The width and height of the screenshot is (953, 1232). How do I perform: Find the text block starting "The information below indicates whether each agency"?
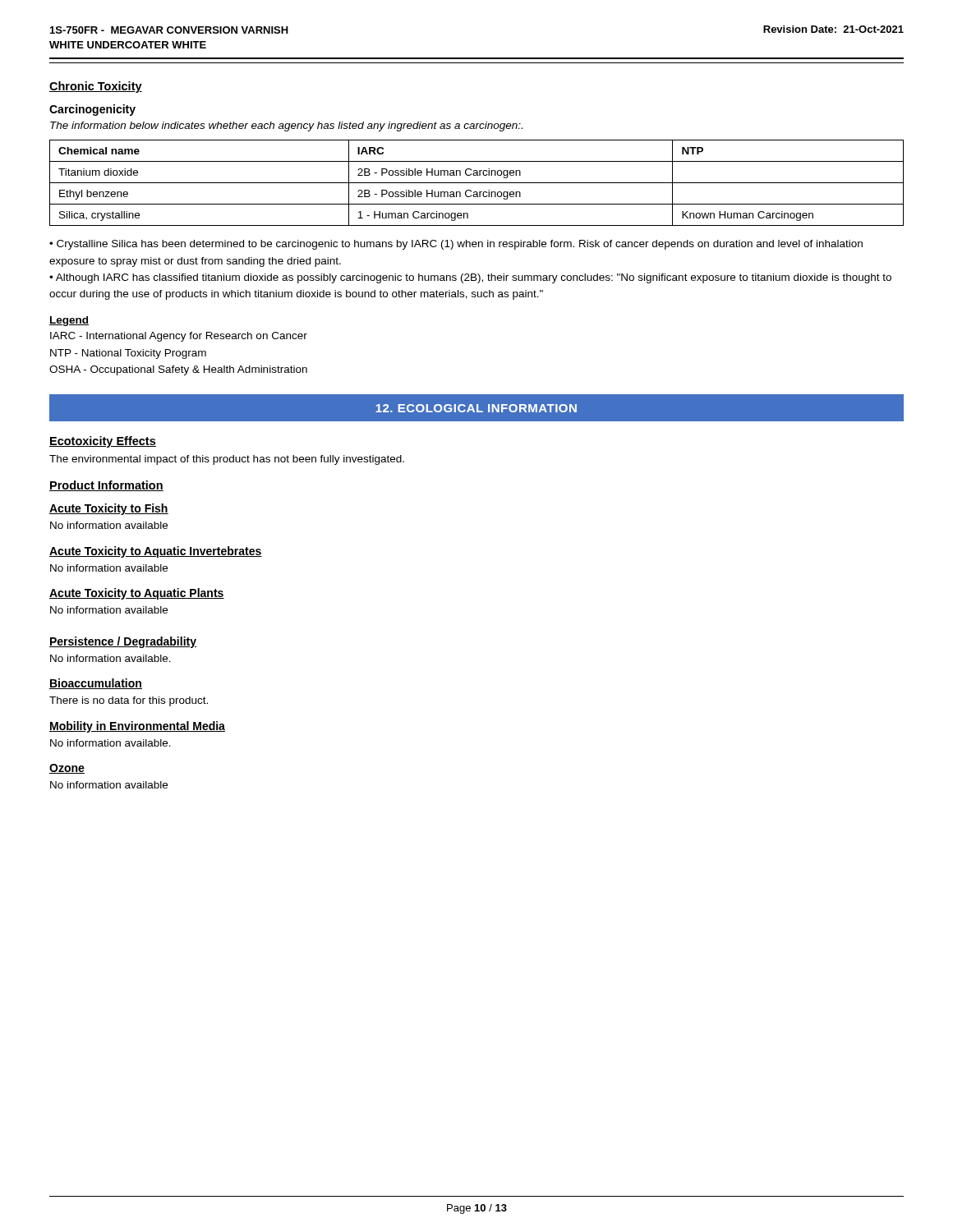287,126
